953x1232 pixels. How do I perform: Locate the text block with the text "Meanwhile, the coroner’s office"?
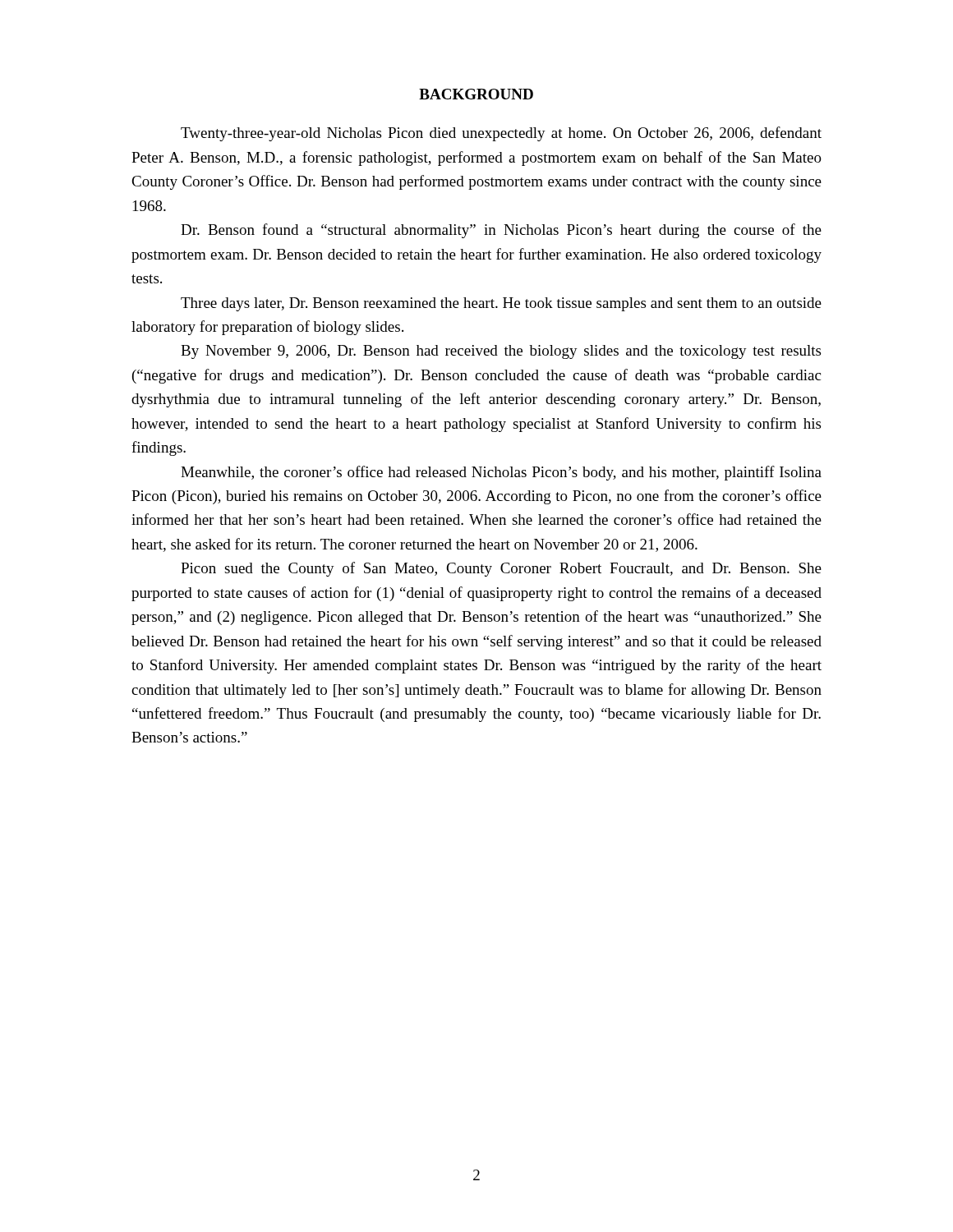click(476, 508)
